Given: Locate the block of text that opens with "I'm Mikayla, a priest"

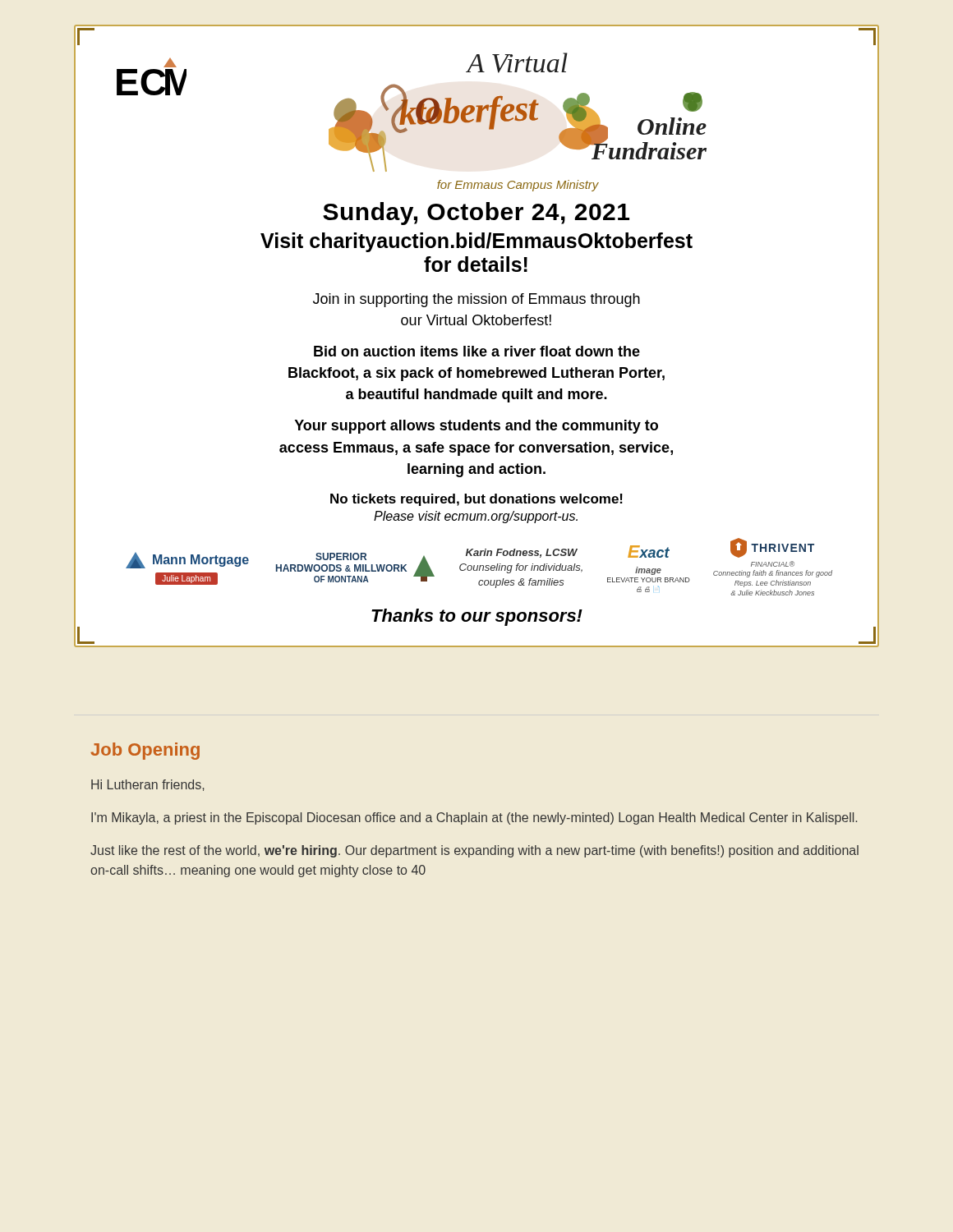Looking at the screenshot, I should point(474,818).
